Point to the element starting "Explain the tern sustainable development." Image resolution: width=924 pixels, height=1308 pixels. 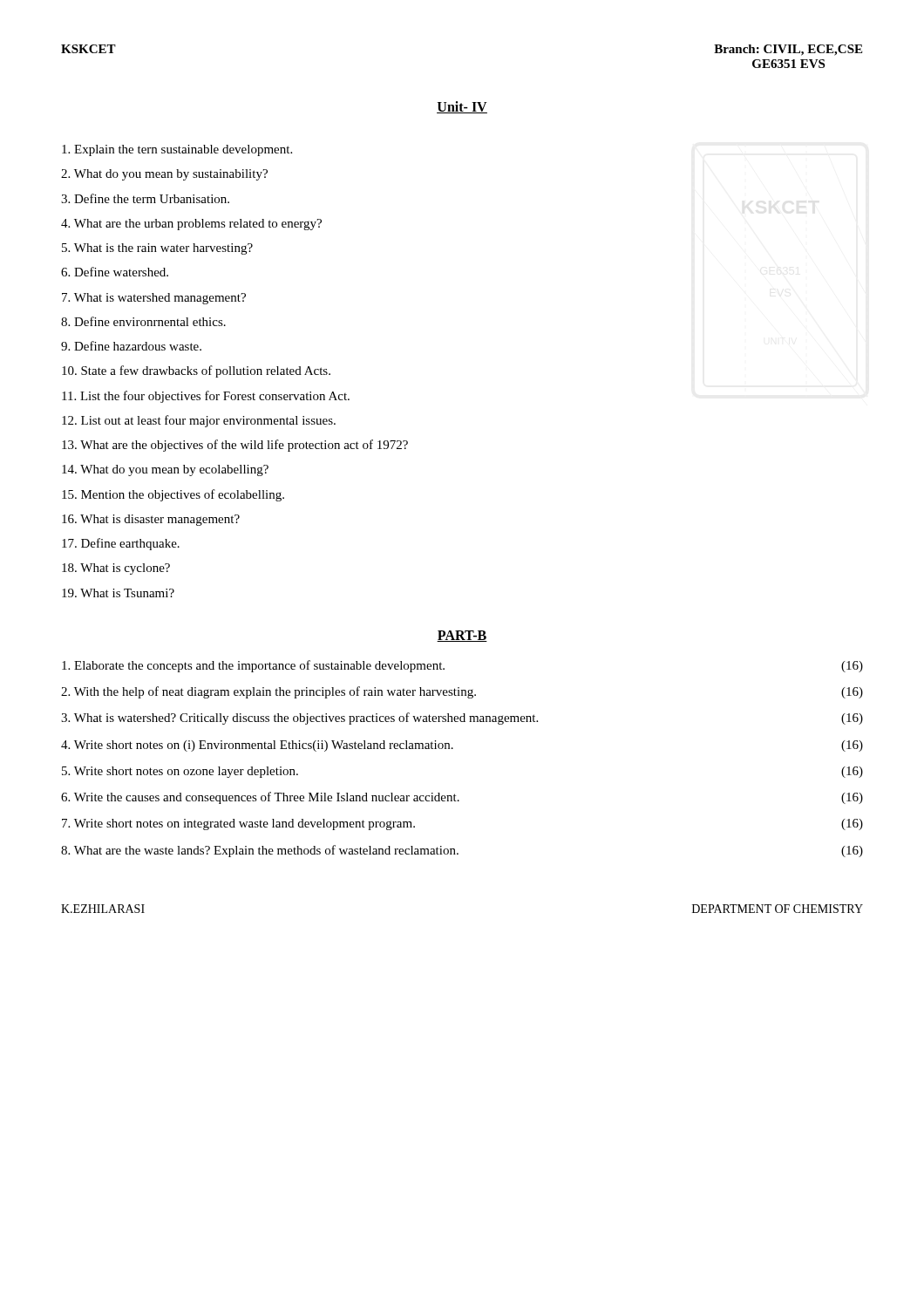(177, 149)
